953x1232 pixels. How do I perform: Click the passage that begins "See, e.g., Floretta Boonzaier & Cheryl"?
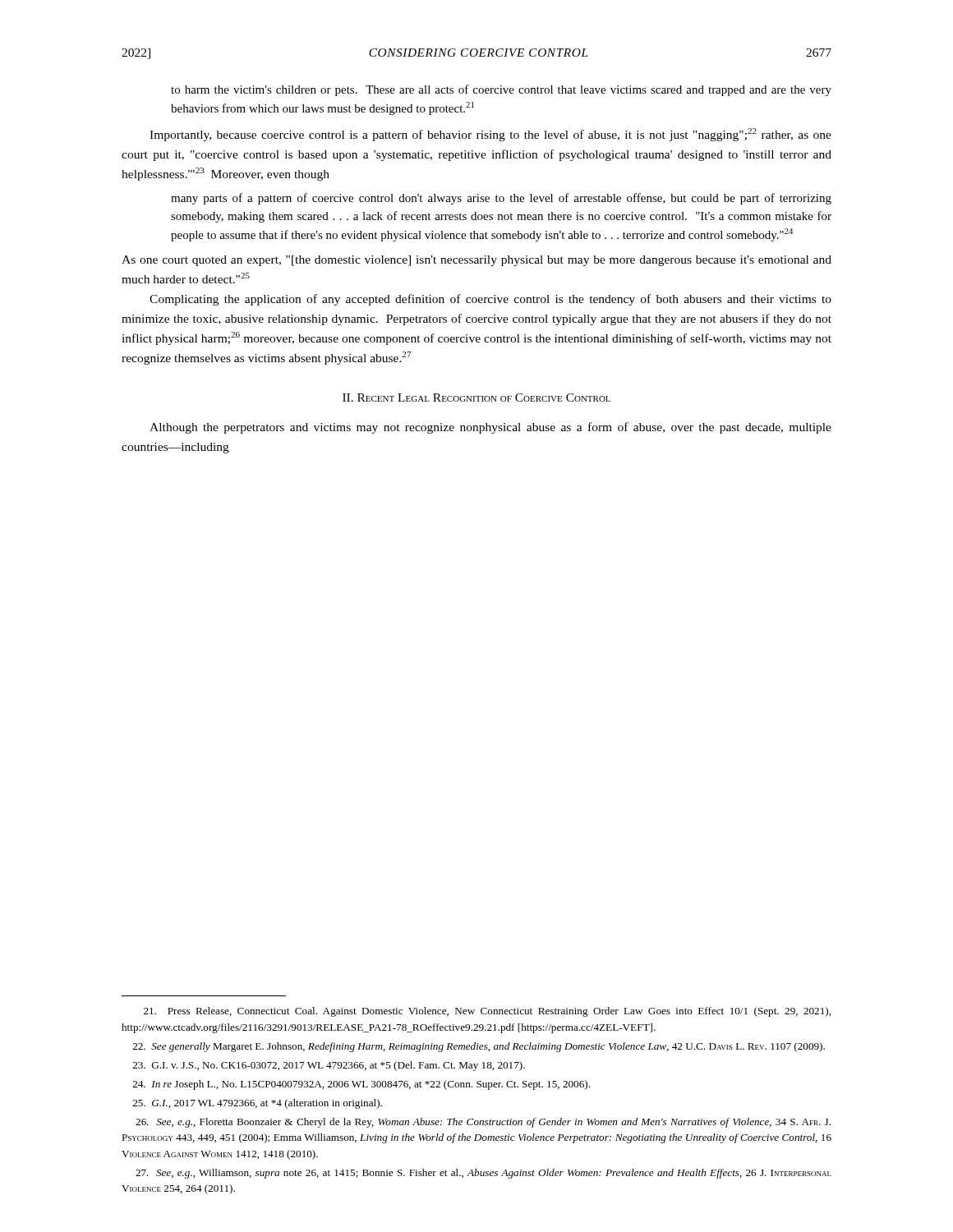point(476,1138)
